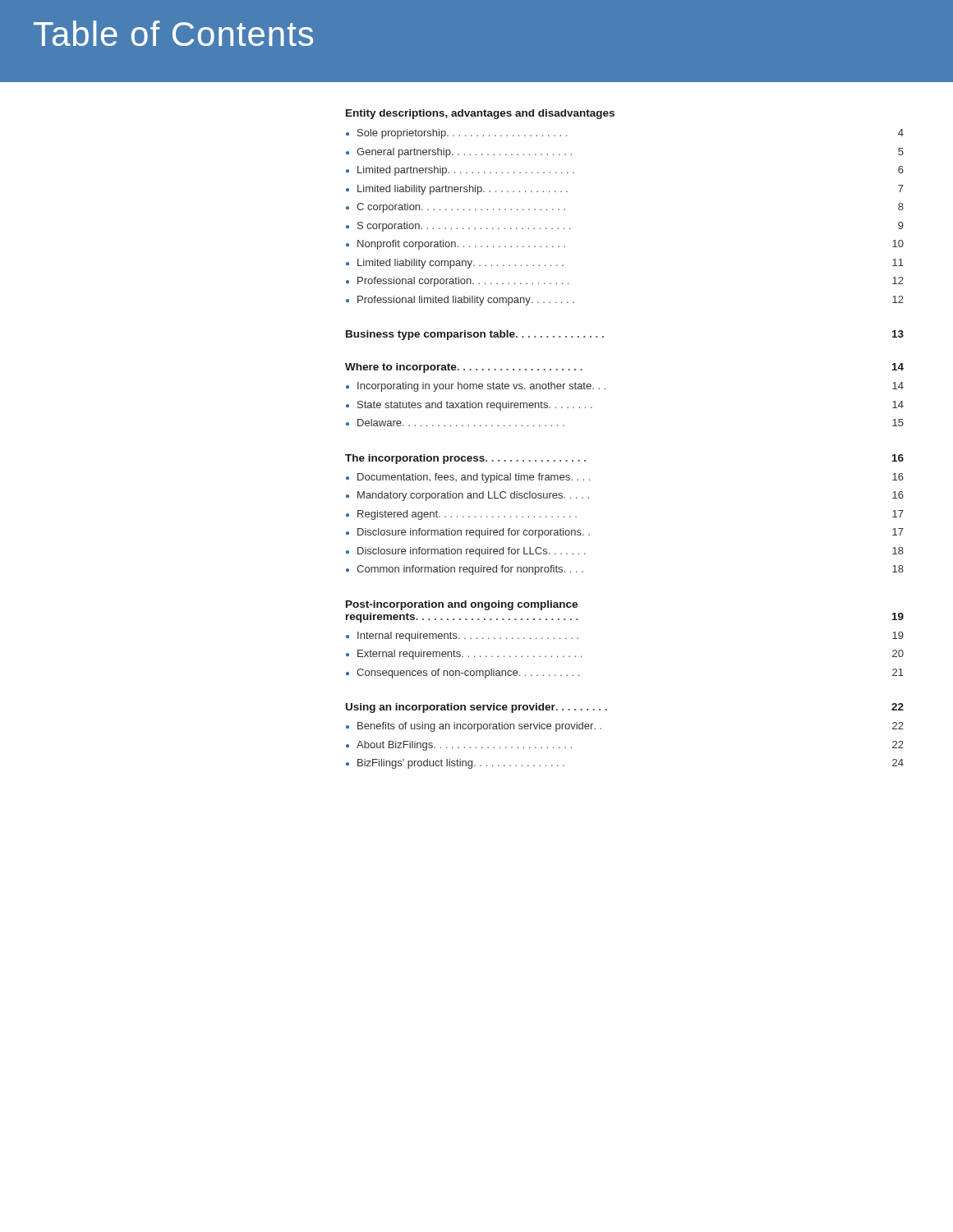The height and width of the screenshot is (1232, 953).
Task: Where is the passage that starts "● Consequences of non-compliance . ."?
Action: [436, 673]
